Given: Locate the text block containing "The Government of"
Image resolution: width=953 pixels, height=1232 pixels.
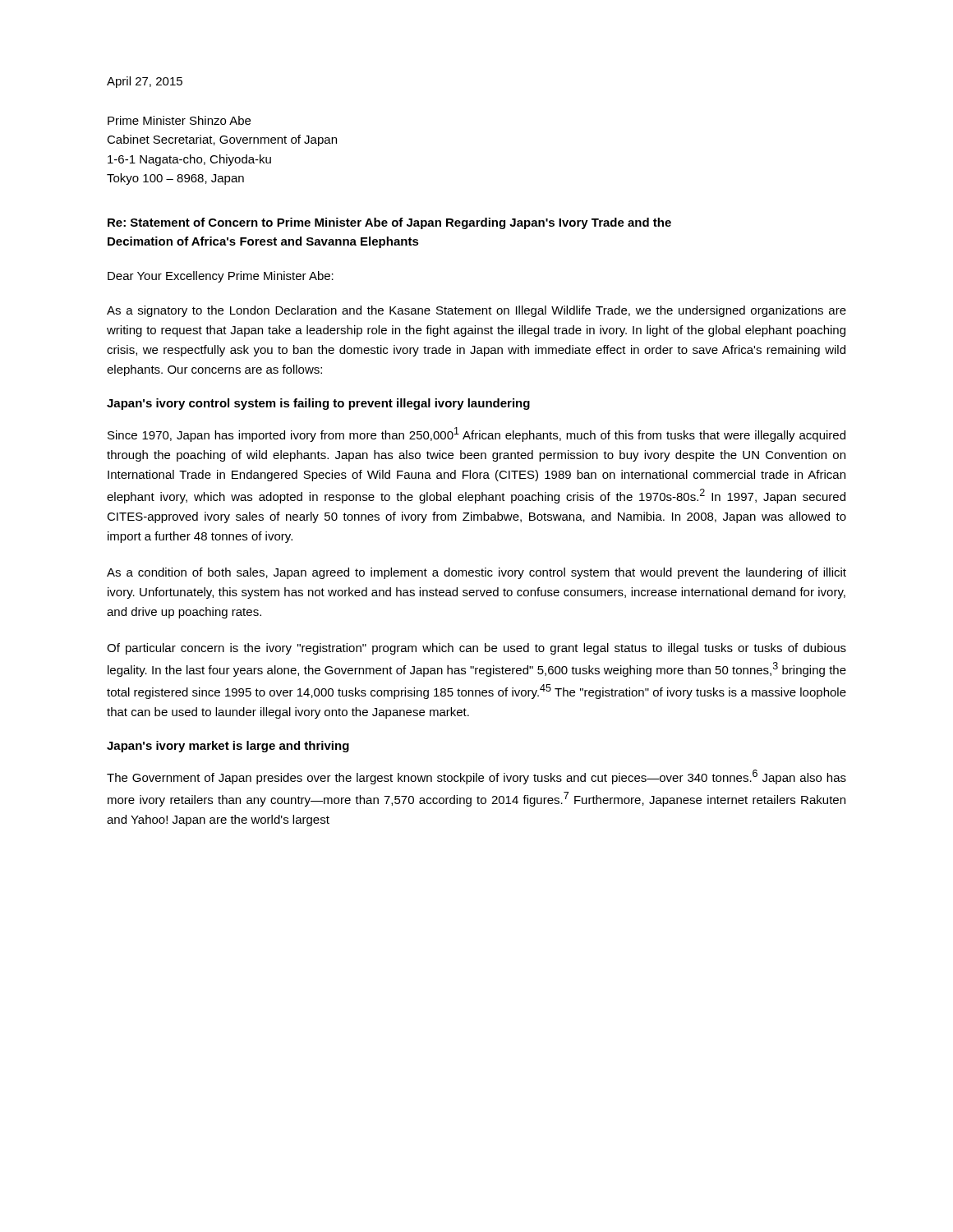Looking at the screenshot, I should click(476, 797).
